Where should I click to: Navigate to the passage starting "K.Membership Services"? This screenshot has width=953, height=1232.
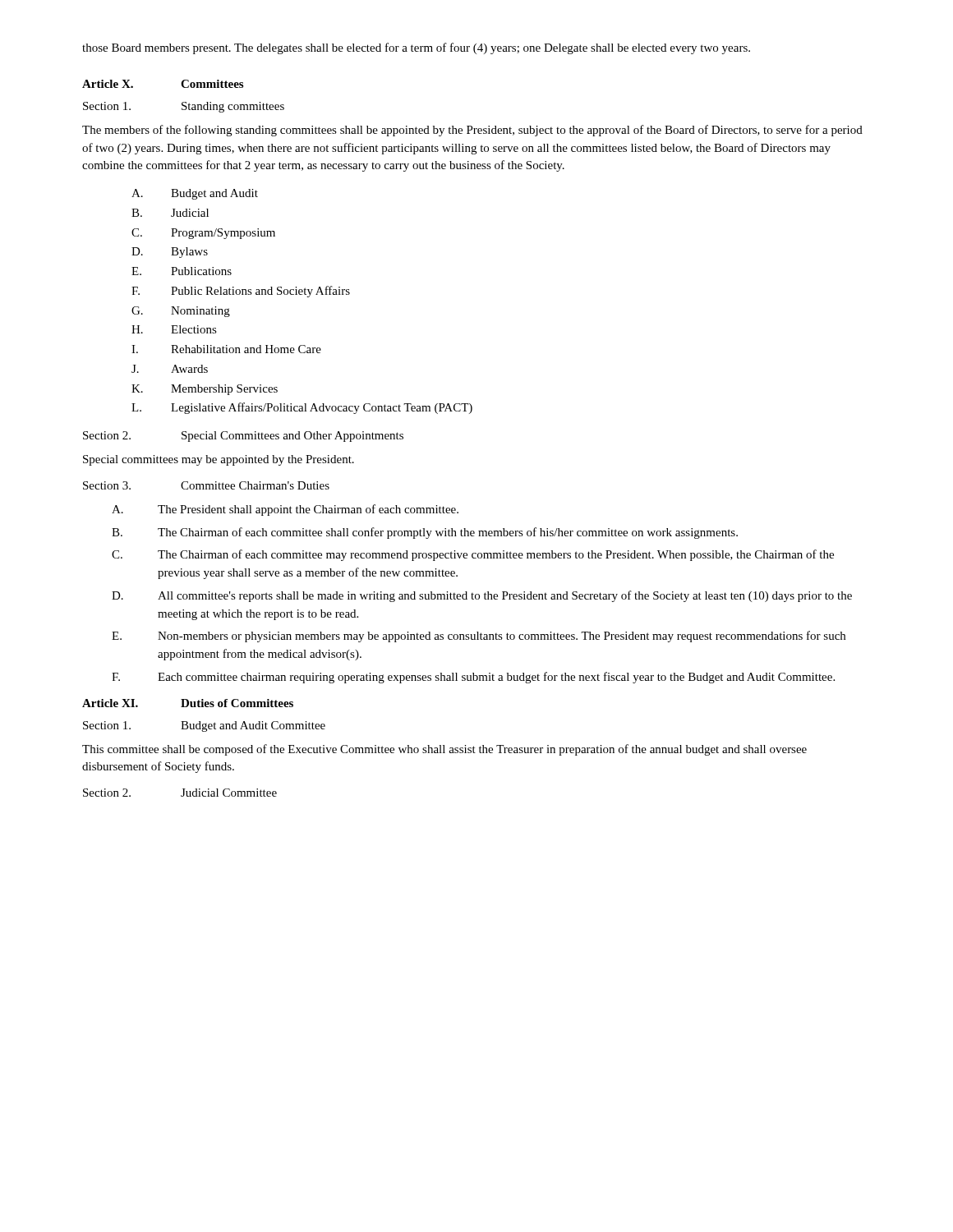coord(205,390)
